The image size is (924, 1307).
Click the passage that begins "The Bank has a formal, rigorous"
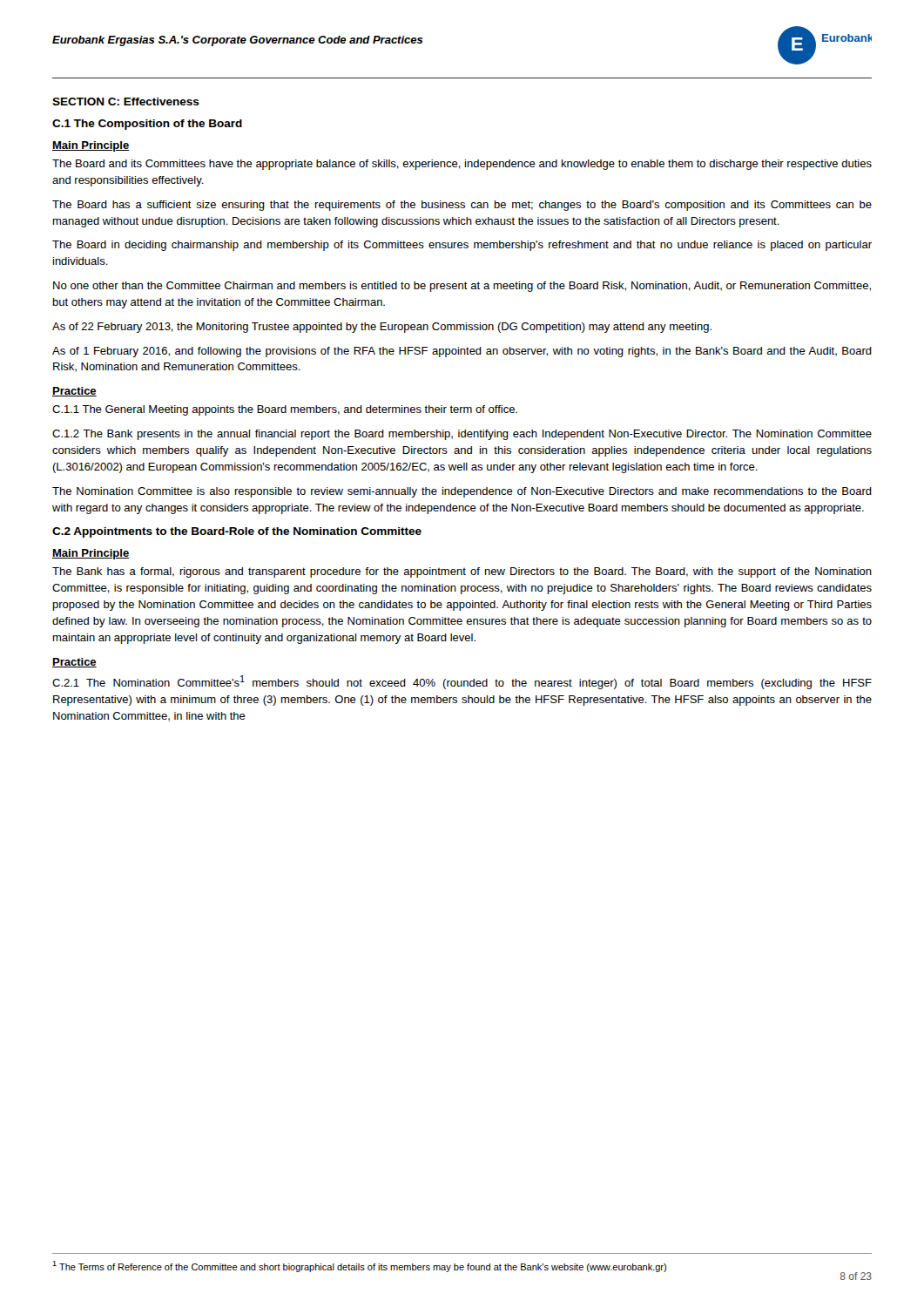pyautogui.click(x=462, y=604)
